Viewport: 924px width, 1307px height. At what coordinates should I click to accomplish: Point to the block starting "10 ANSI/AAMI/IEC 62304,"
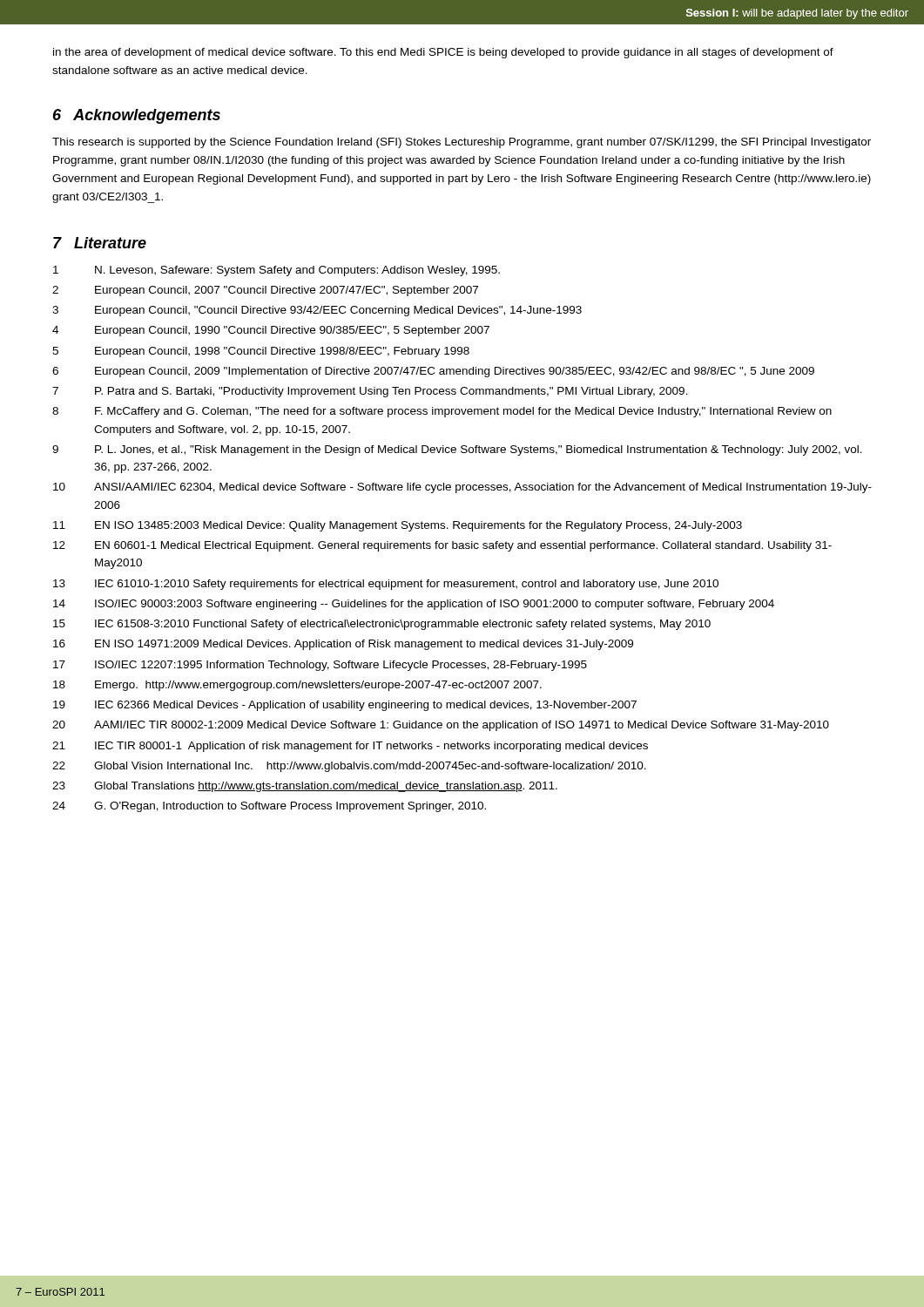[x=462, y=496]
